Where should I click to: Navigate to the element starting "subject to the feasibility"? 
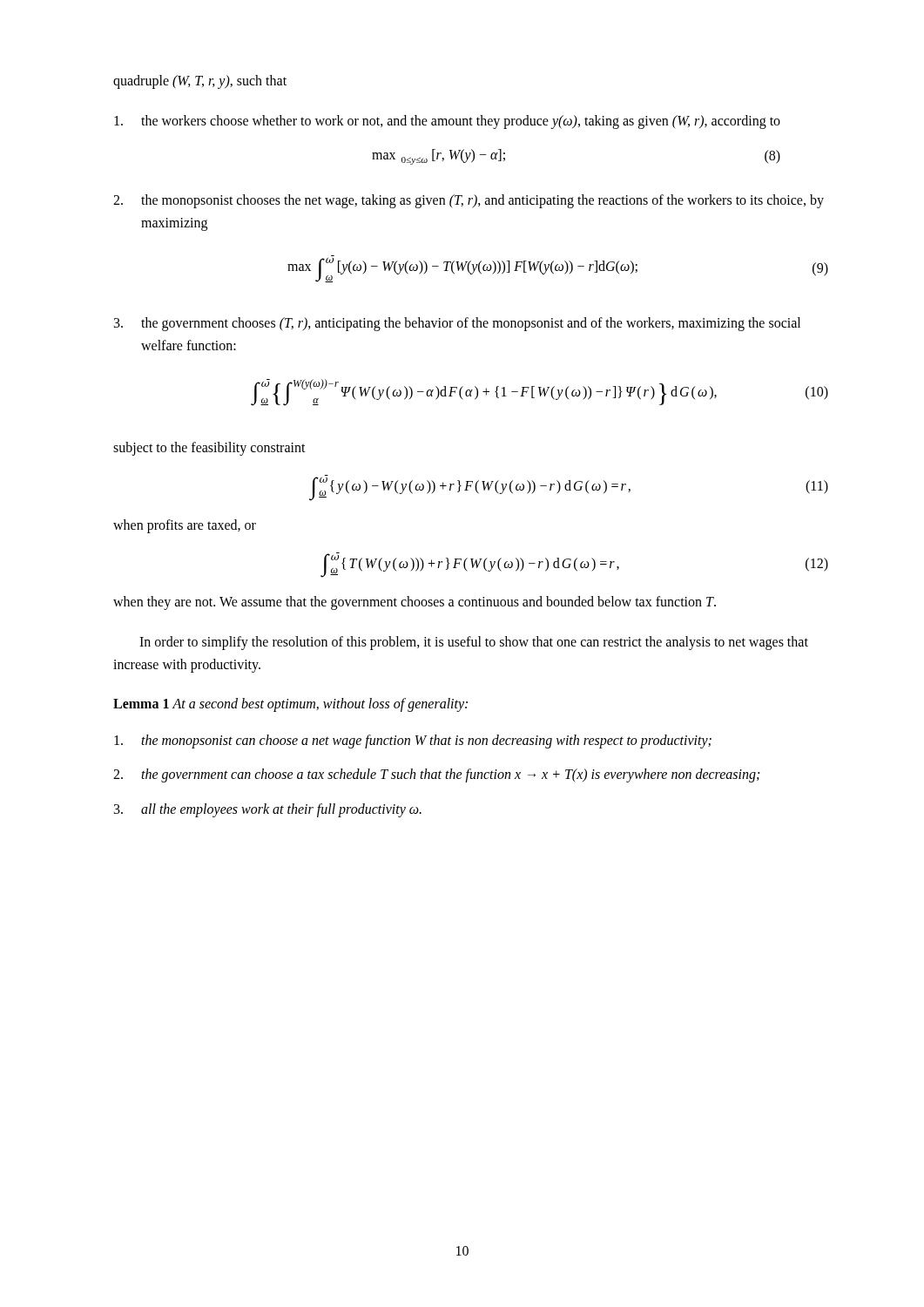pos(209,448)
